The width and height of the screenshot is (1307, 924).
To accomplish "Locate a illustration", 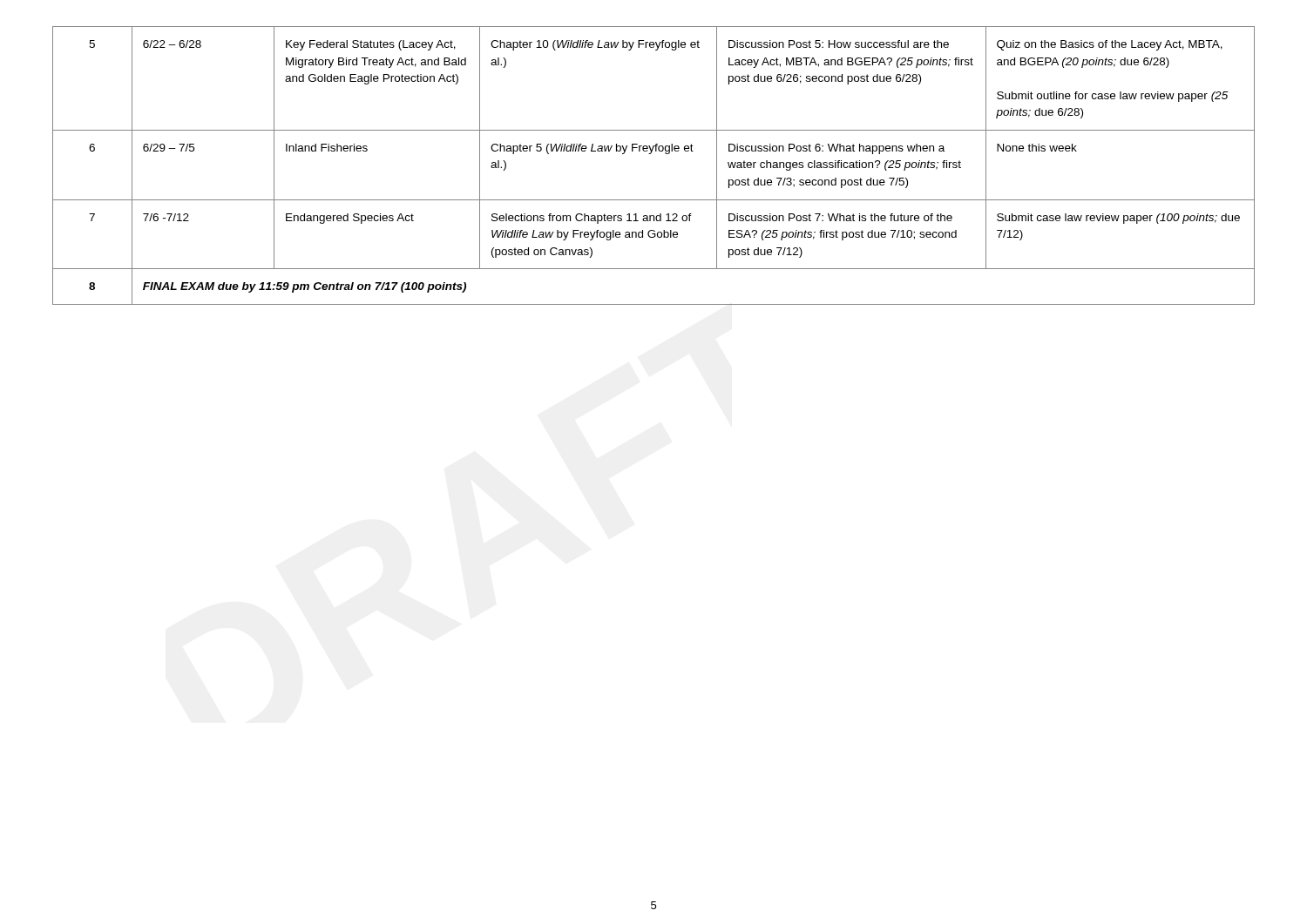I will 449,488.
